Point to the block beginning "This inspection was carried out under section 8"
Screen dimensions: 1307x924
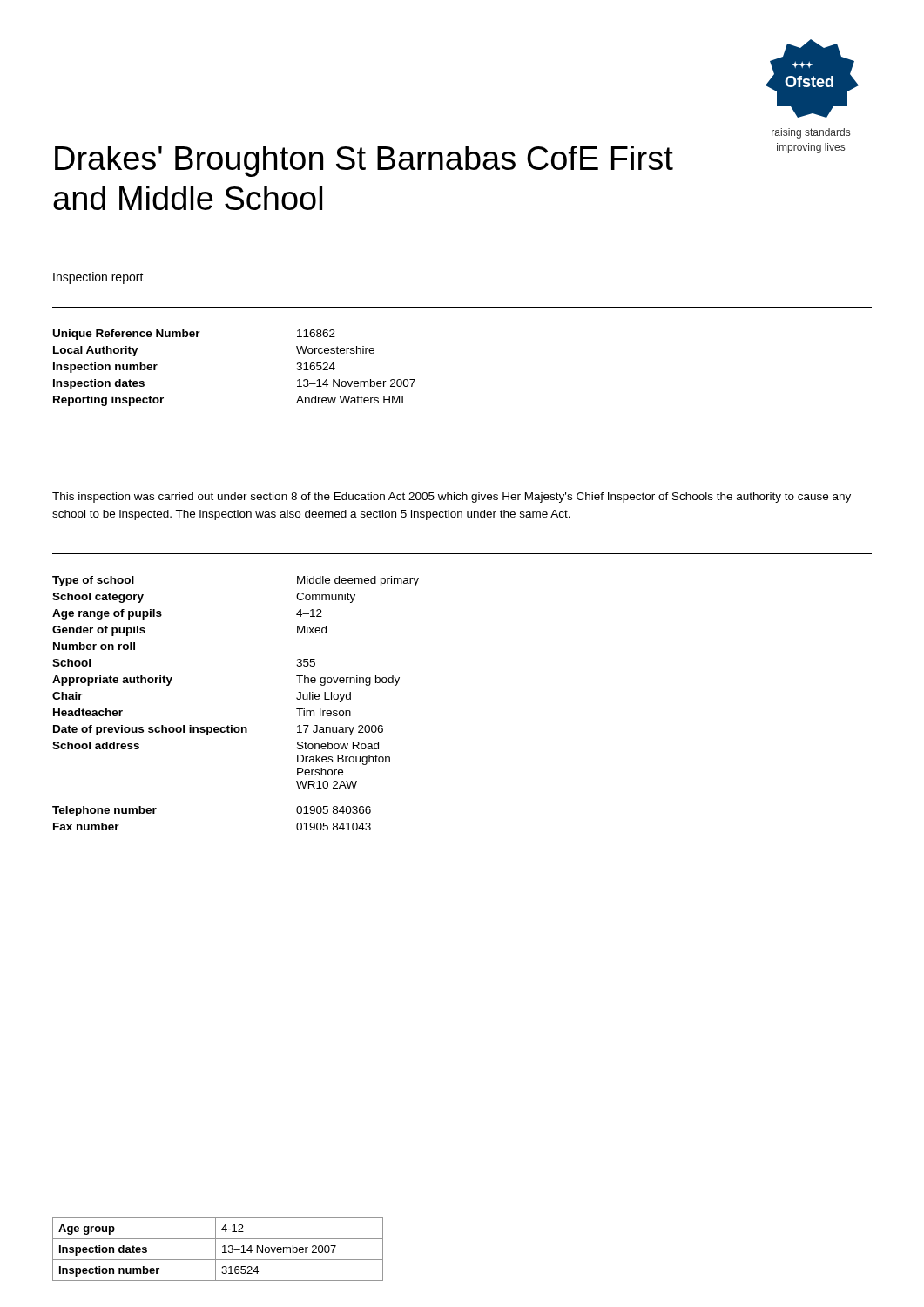pyautogui.click(x=452, y=505)
